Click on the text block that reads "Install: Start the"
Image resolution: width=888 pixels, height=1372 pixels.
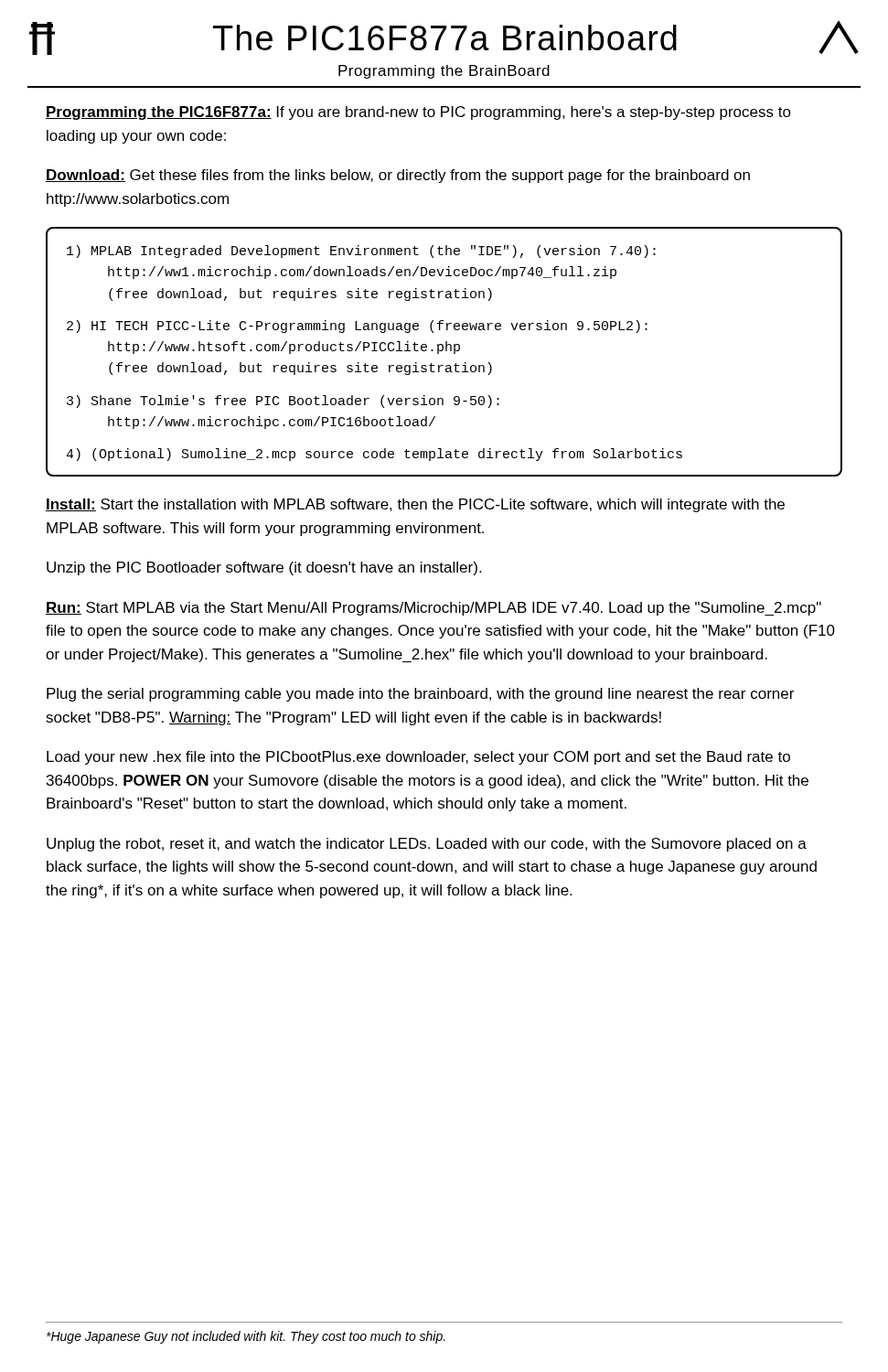pyautogui.click(x=416, y=516)
